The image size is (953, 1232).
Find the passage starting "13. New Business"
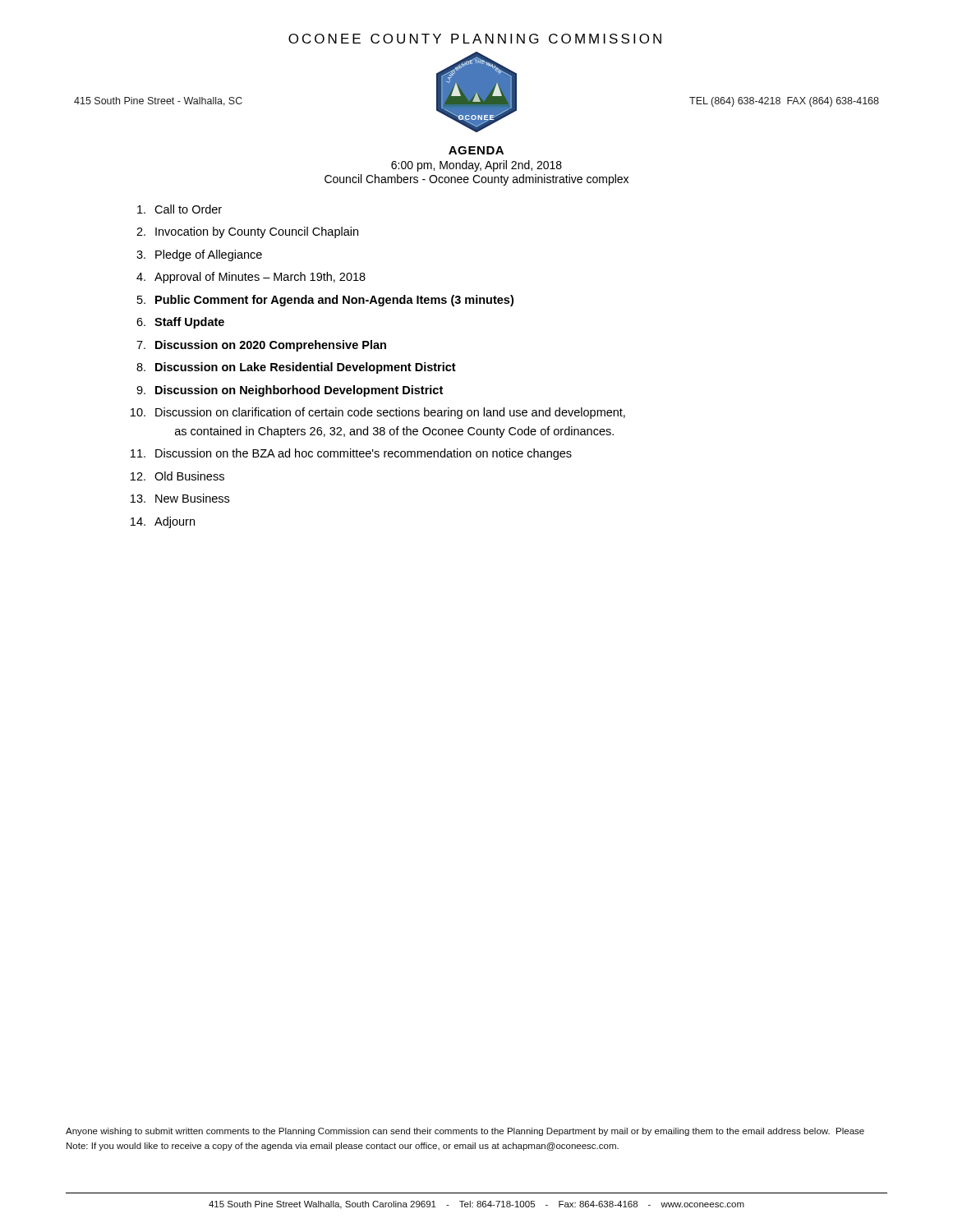pos(180,498)
